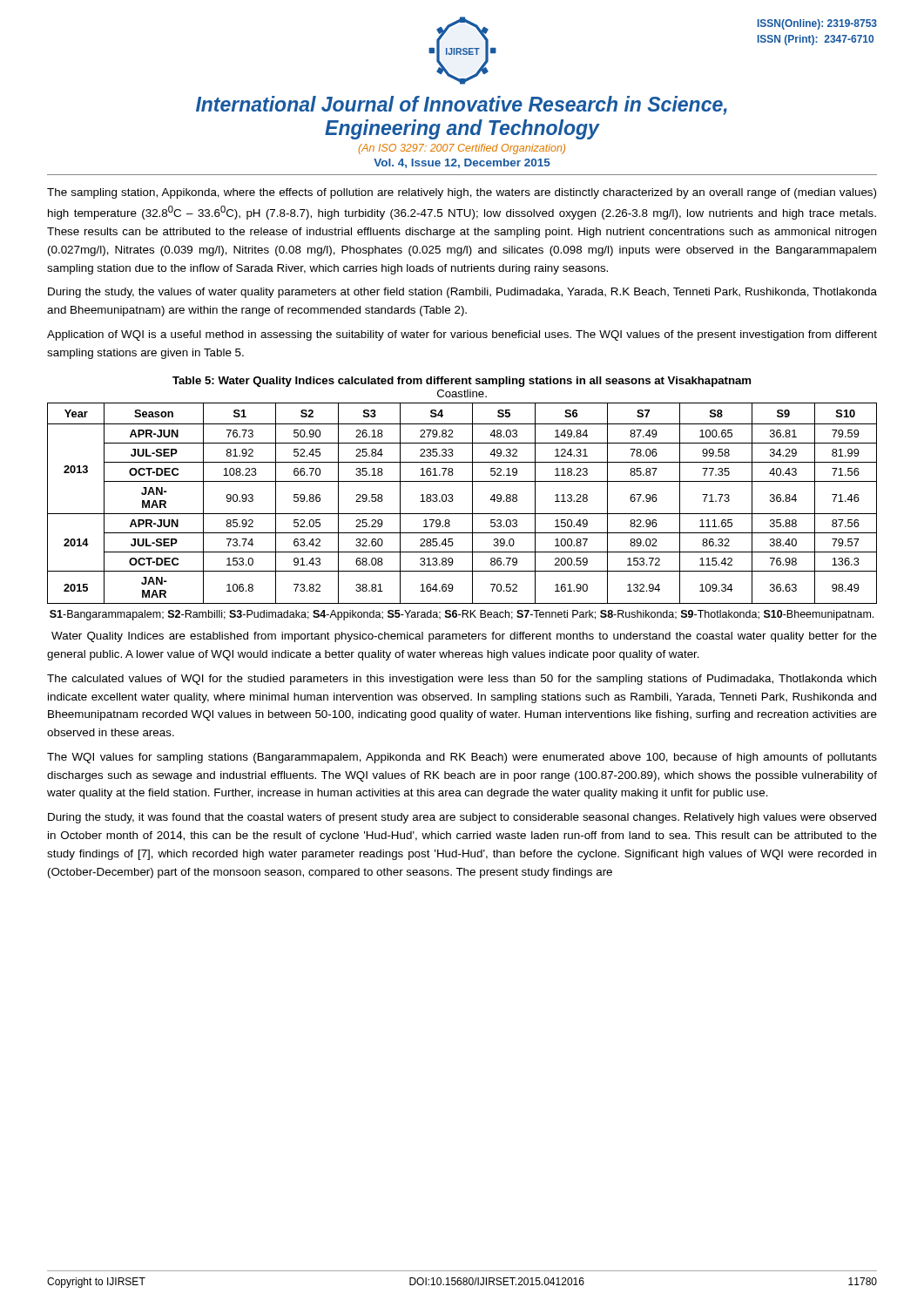Find the logo
This screenshot has width=924, height=1307.
(x=462, y=52)
